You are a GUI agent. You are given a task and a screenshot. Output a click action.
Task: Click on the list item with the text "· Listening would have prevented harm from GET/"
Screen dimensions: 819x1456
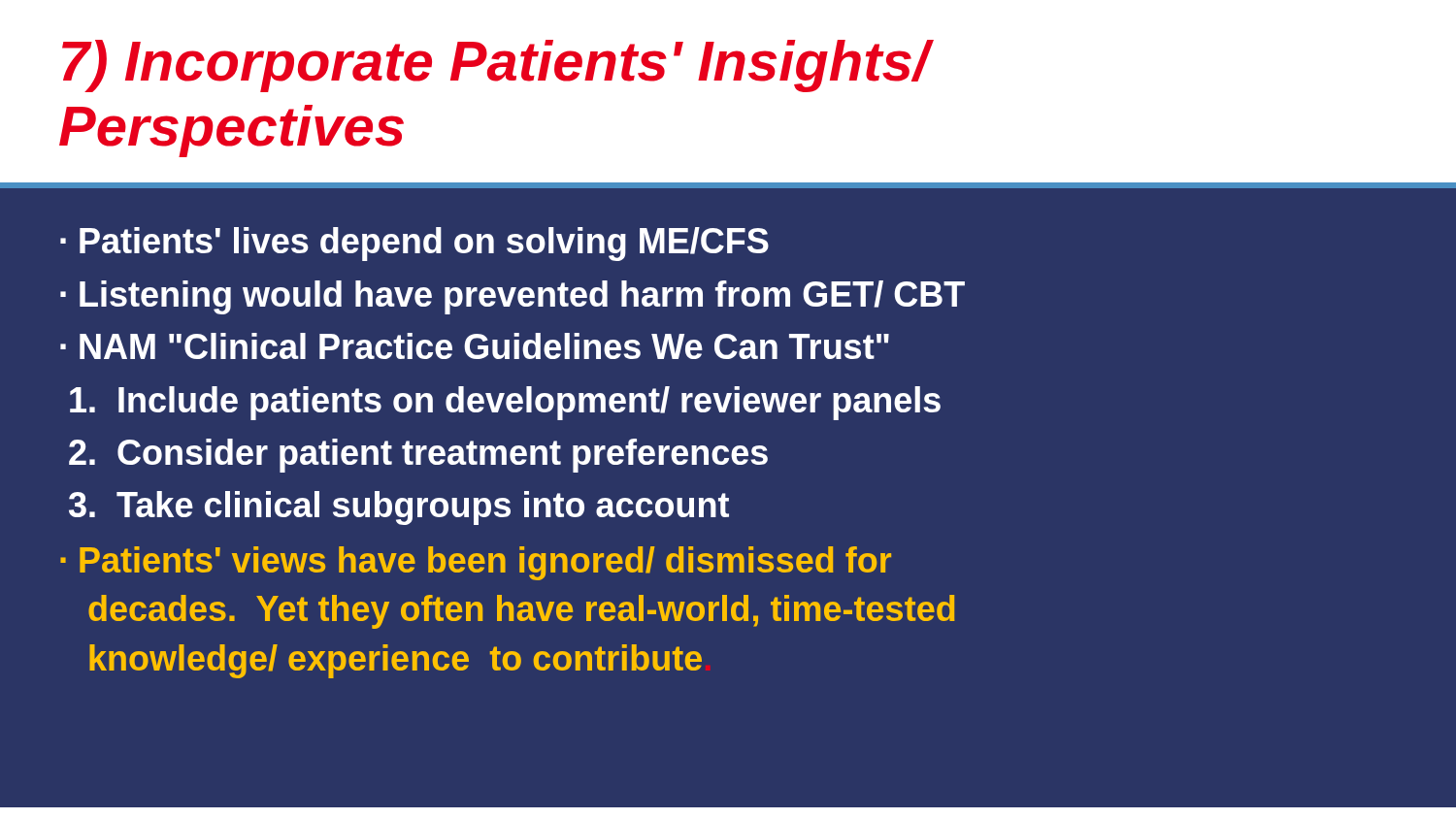tap(512, 295)
